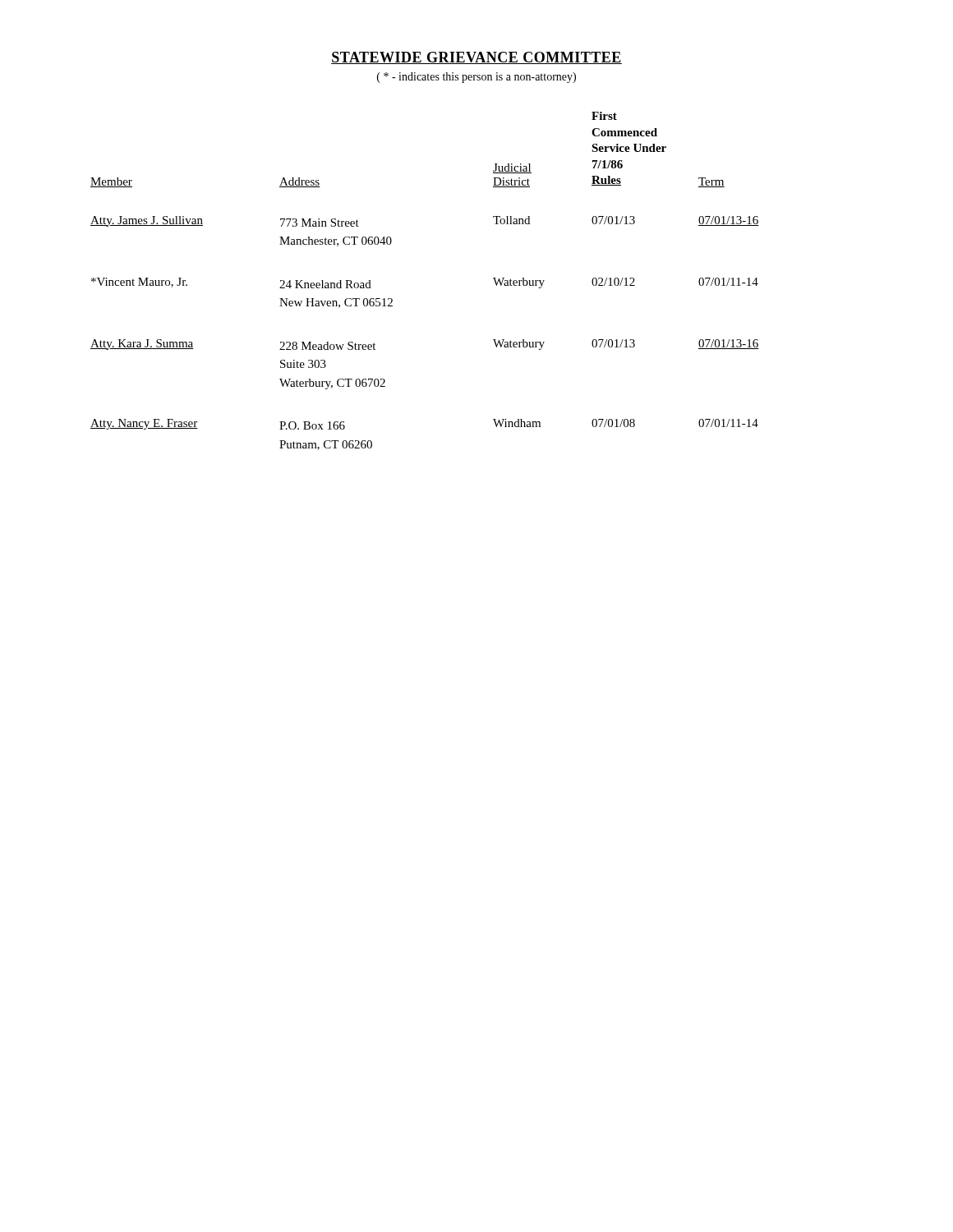
Task: Find the title containing "STATEWIDE GRIEVANCE COMMITTEE"
Action: pos(476,58)
